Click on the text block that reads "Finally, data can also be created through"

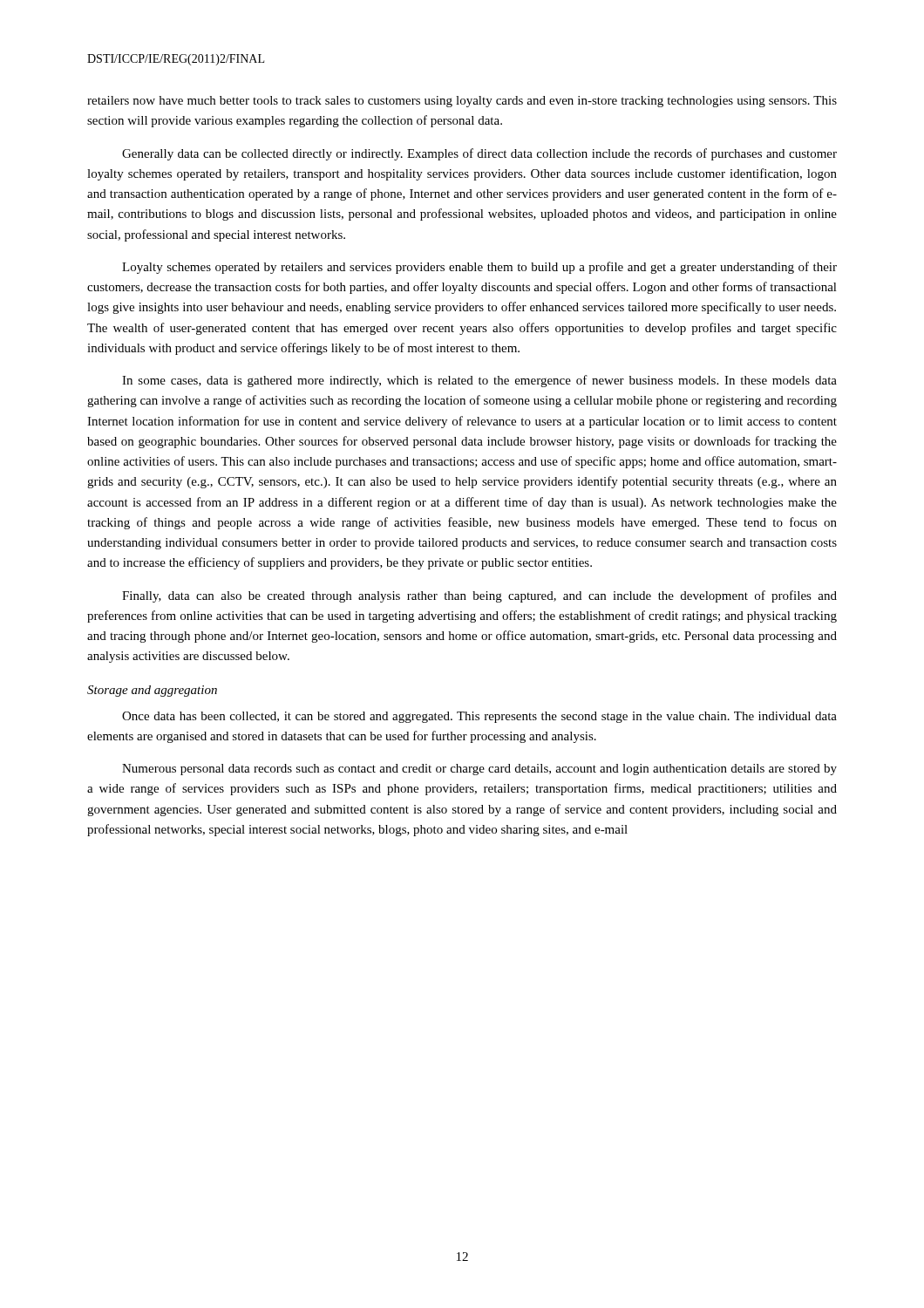[x=462, y=626]
